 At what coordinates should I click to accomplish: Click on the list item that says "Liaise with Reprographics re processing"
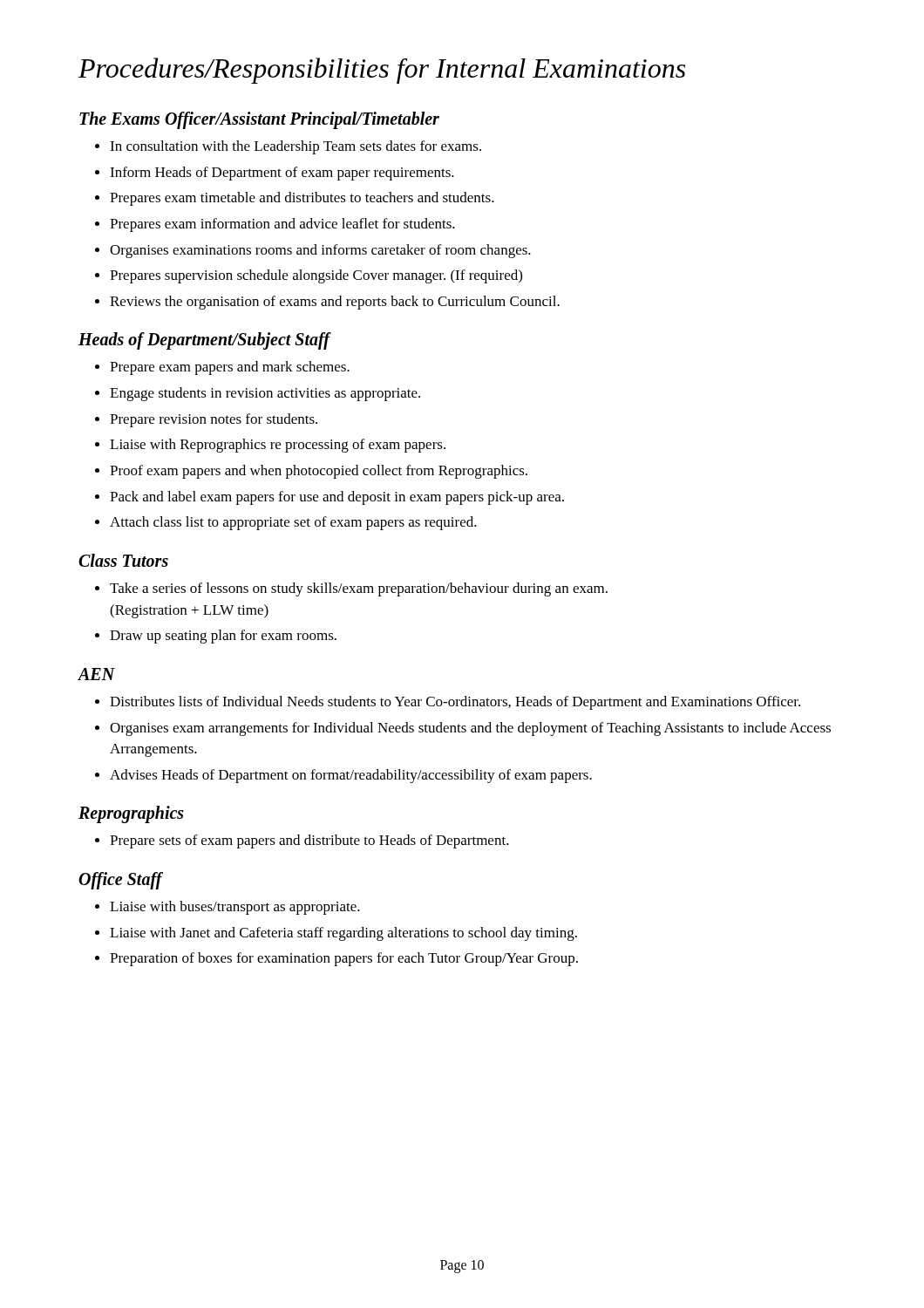point(278,445)
